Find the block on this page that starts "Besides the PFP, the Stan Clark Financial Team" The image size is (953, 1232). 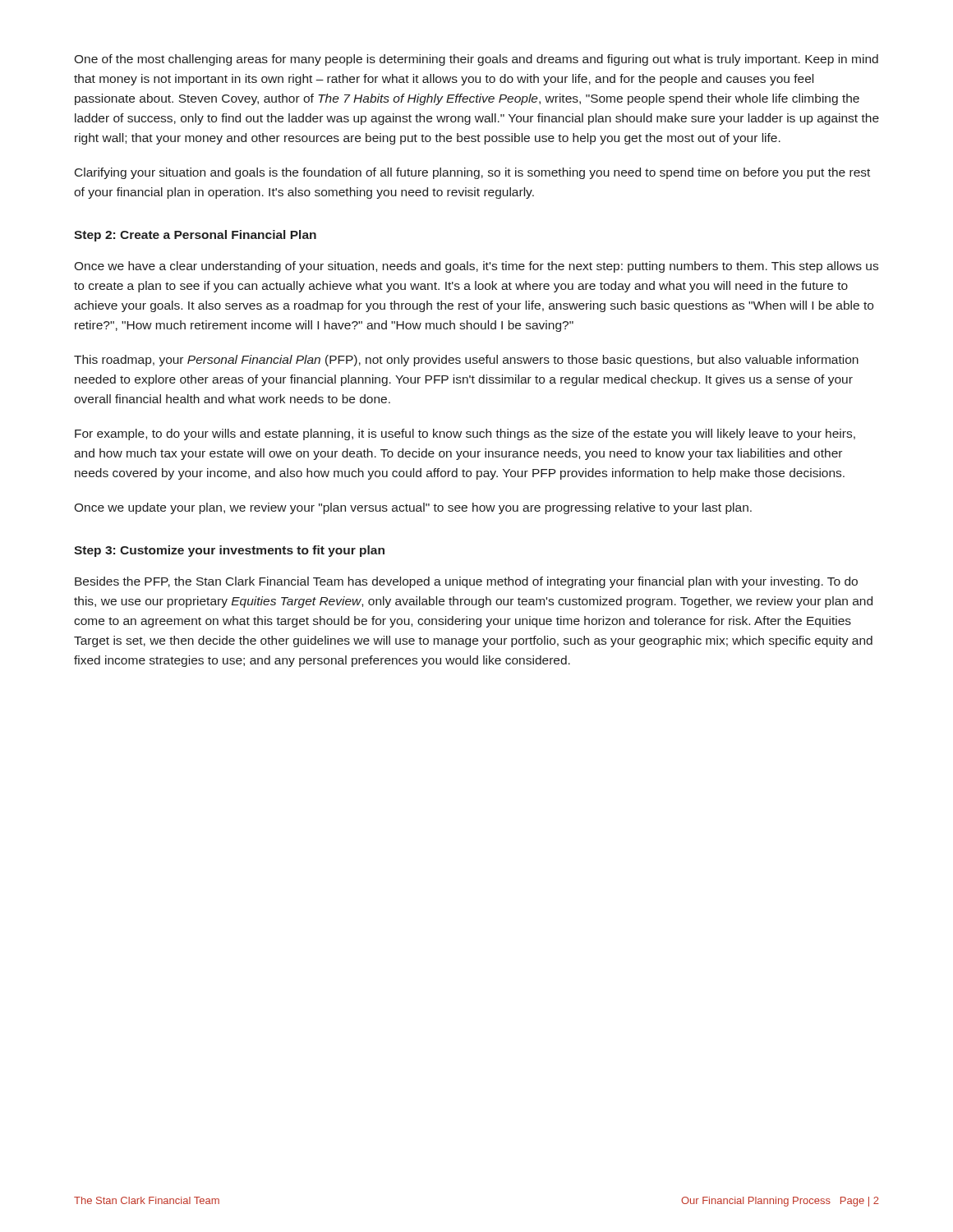tap(474, 621)
